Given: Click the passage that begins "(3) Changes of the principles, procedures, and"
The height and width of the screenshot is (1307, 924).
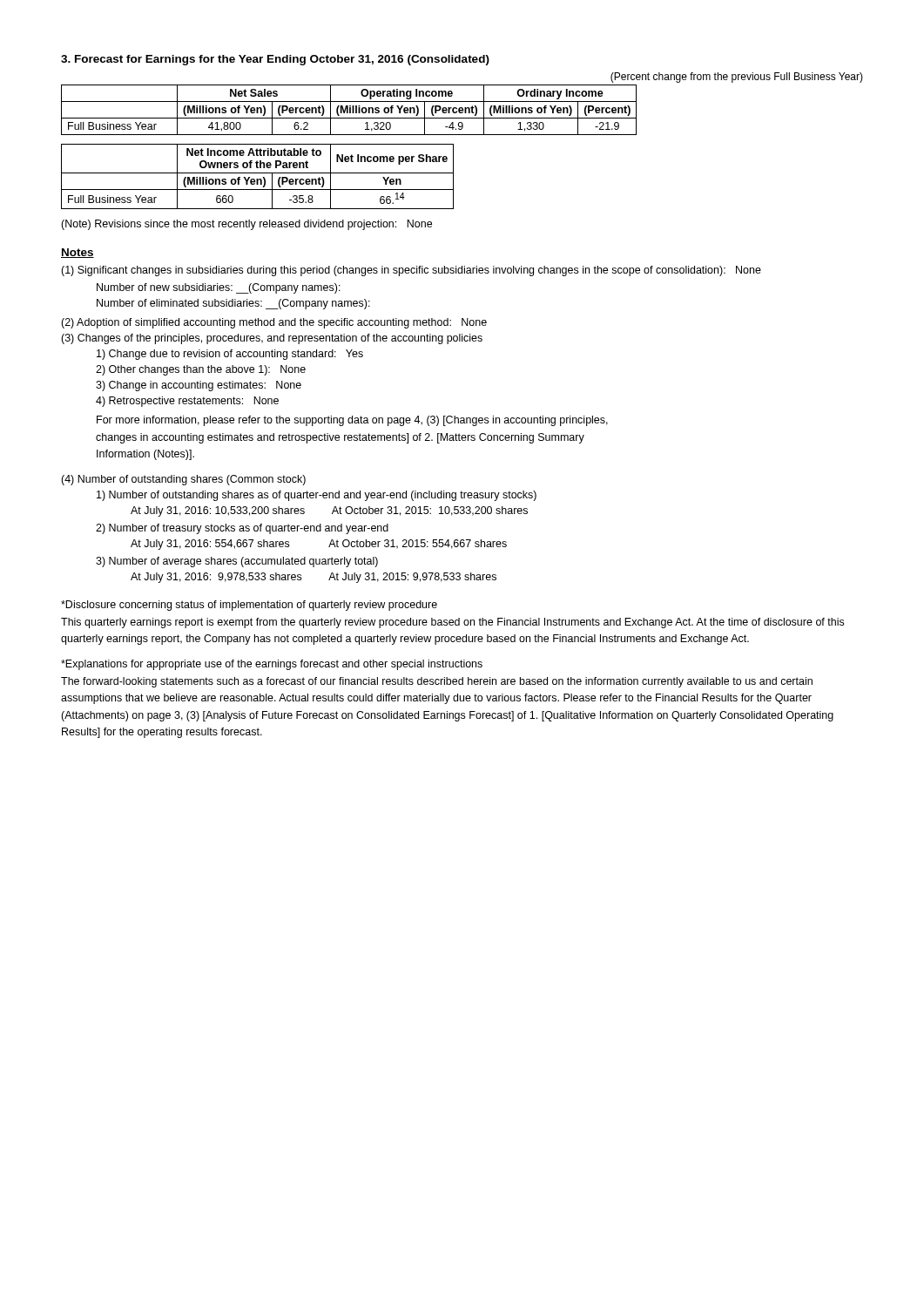Looking at the screenshot, I should [272, 338].
